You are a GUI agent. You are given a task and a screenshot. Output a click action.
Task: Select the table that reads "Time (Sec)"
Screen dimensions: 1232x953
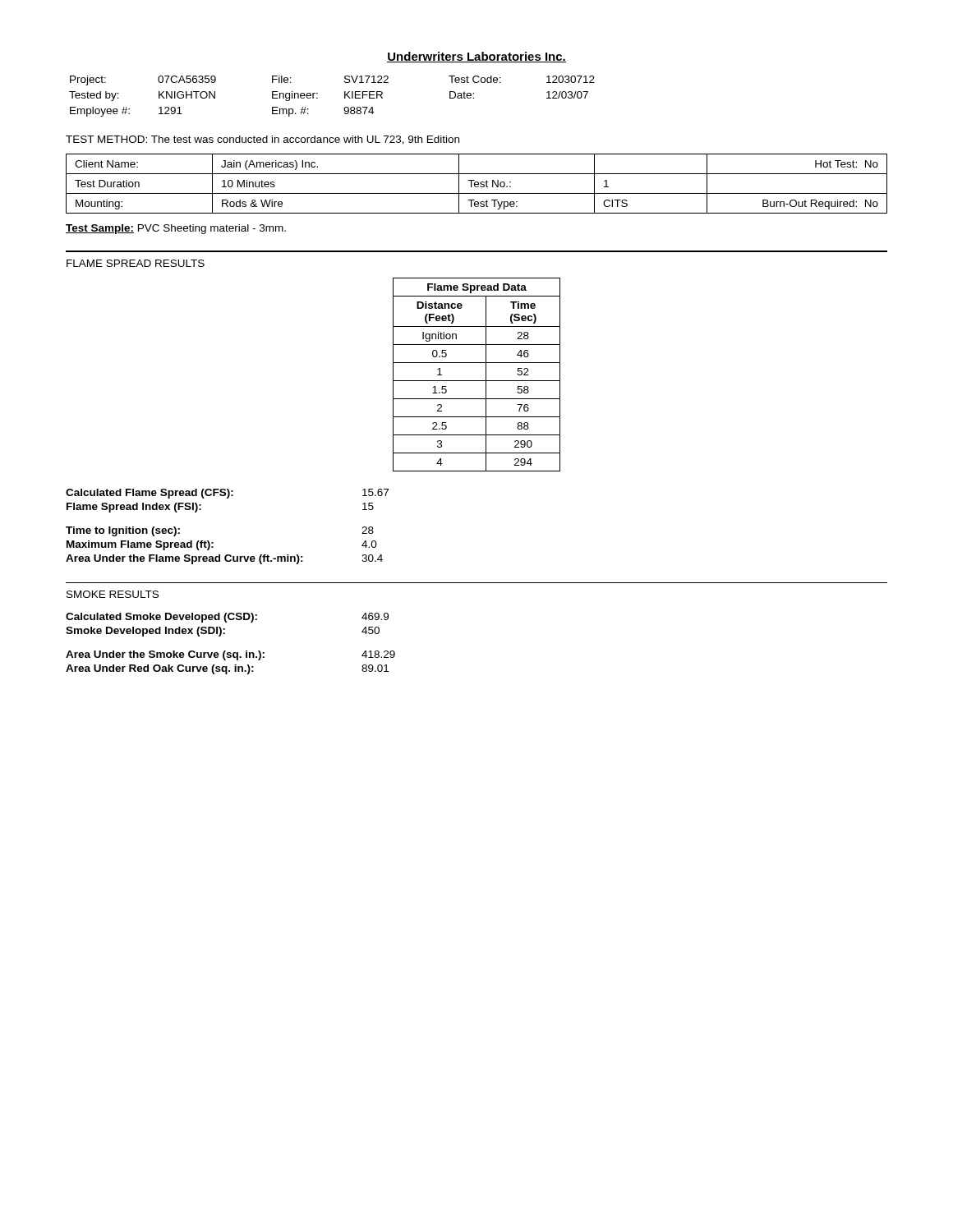coord(476,375)
